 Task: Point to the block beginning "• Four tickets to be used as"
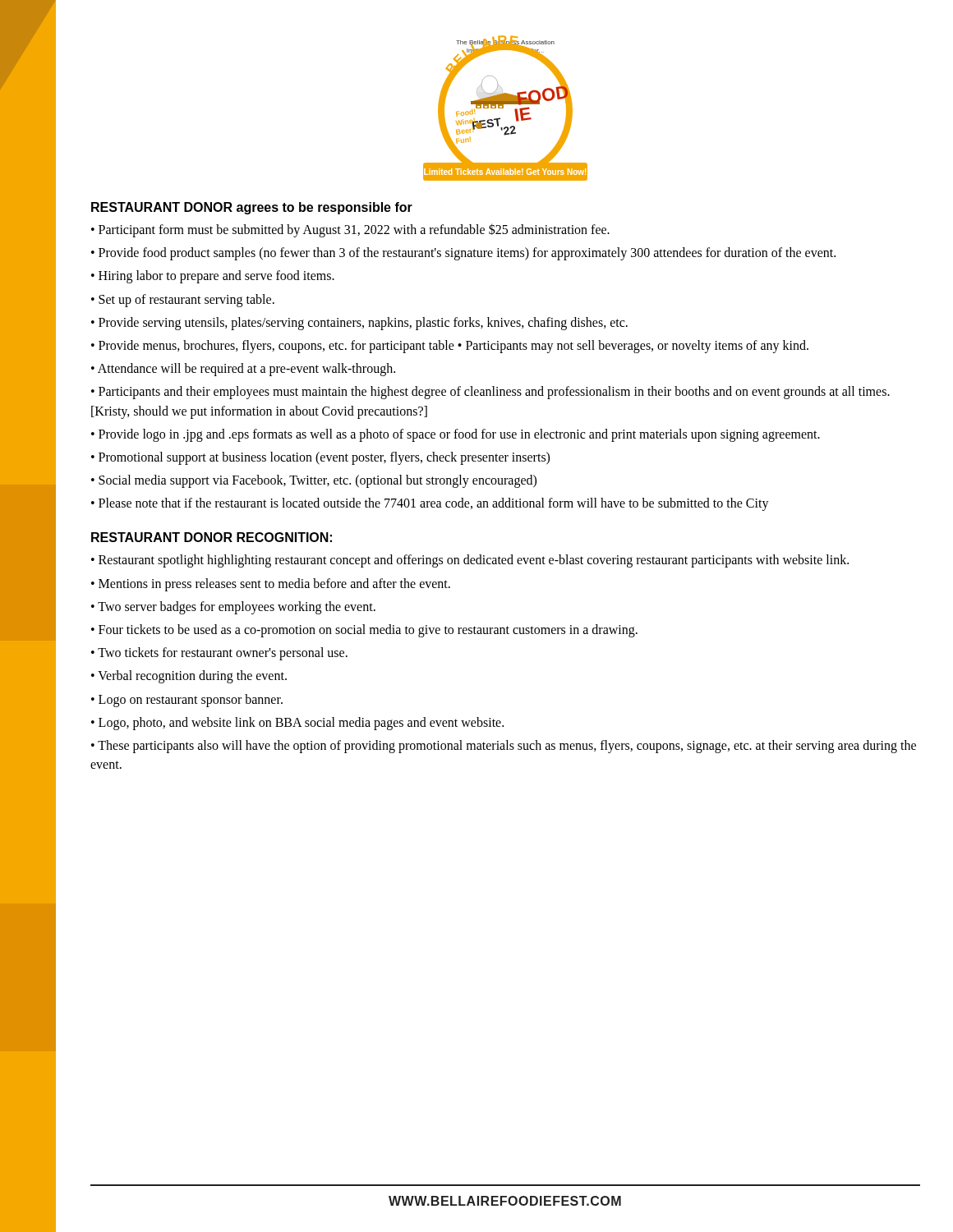coord(364,630)
